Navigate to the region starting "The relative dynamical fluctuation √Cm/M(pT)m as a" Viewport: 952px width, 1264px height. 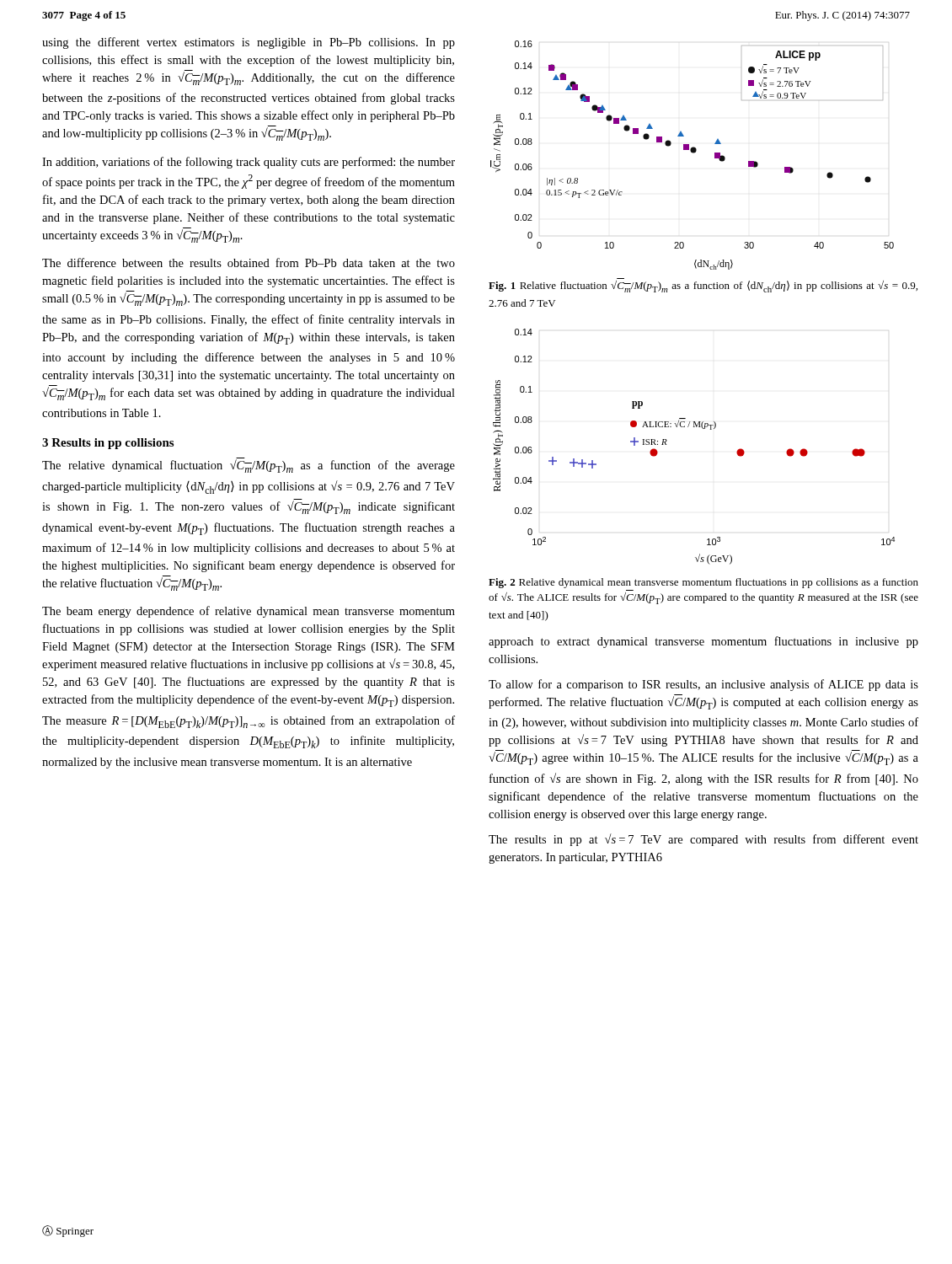pyautogui.click(x=249, y=526)
